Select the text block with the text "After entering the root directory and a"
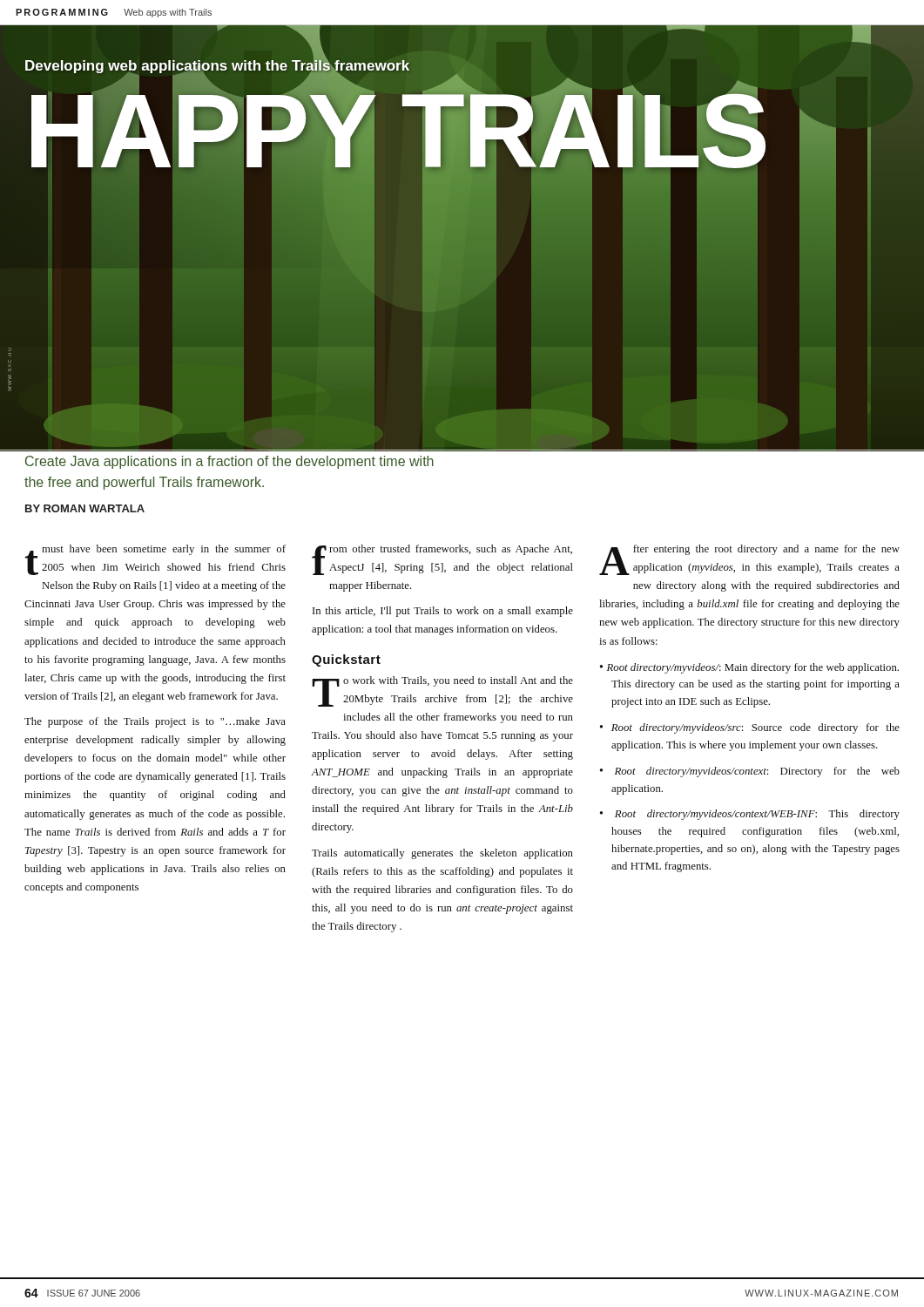Screen dimensions: 1307x924 pyautogui.click(x=749, y=595)
